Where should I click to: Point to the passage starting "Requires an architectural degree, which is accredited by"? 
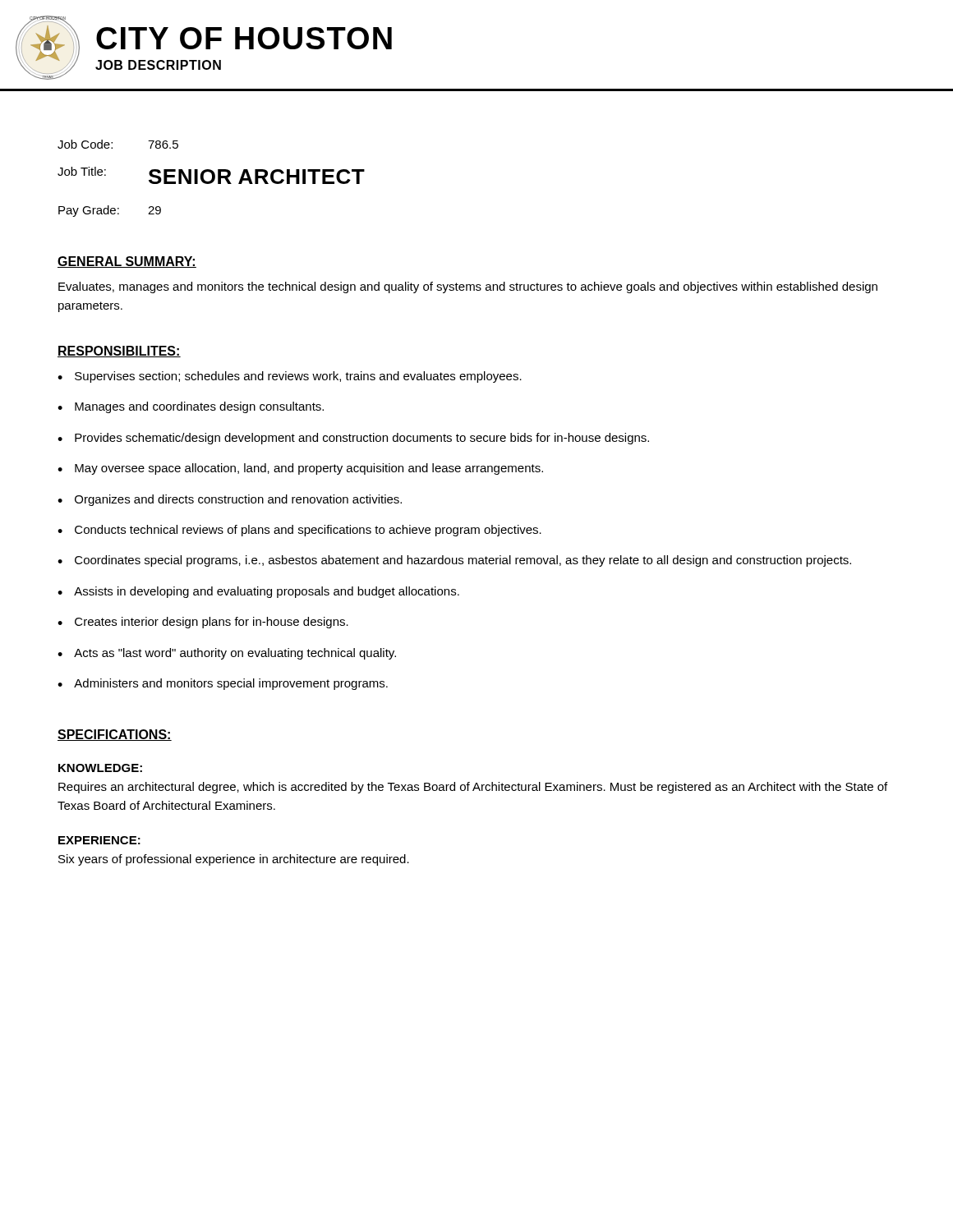click(x=472, y=796)
